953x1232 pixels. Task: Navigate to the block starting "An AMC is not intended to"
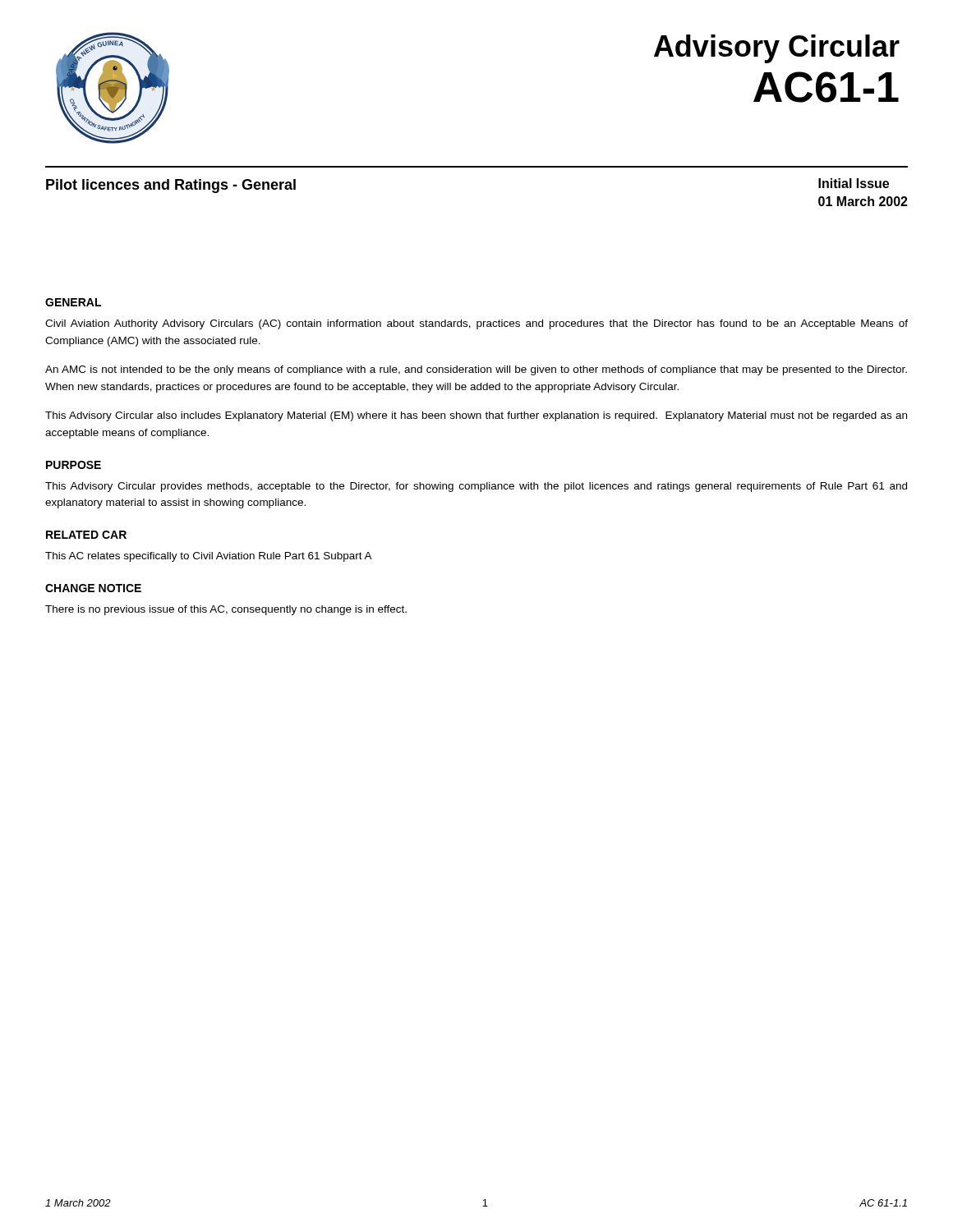click(476, 378)
